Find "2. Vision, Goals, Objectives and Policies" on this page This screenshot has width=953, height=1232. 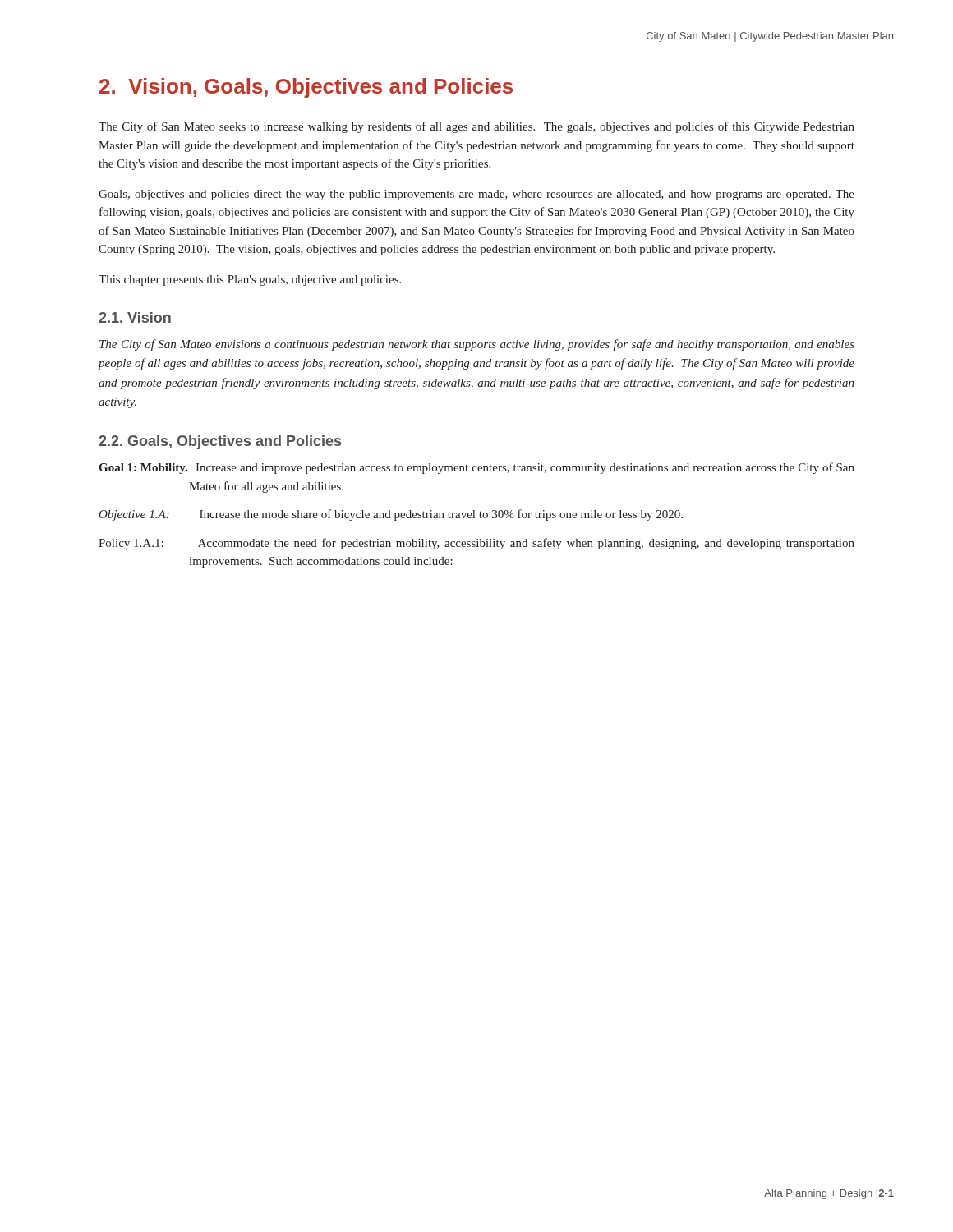[306, 86]
